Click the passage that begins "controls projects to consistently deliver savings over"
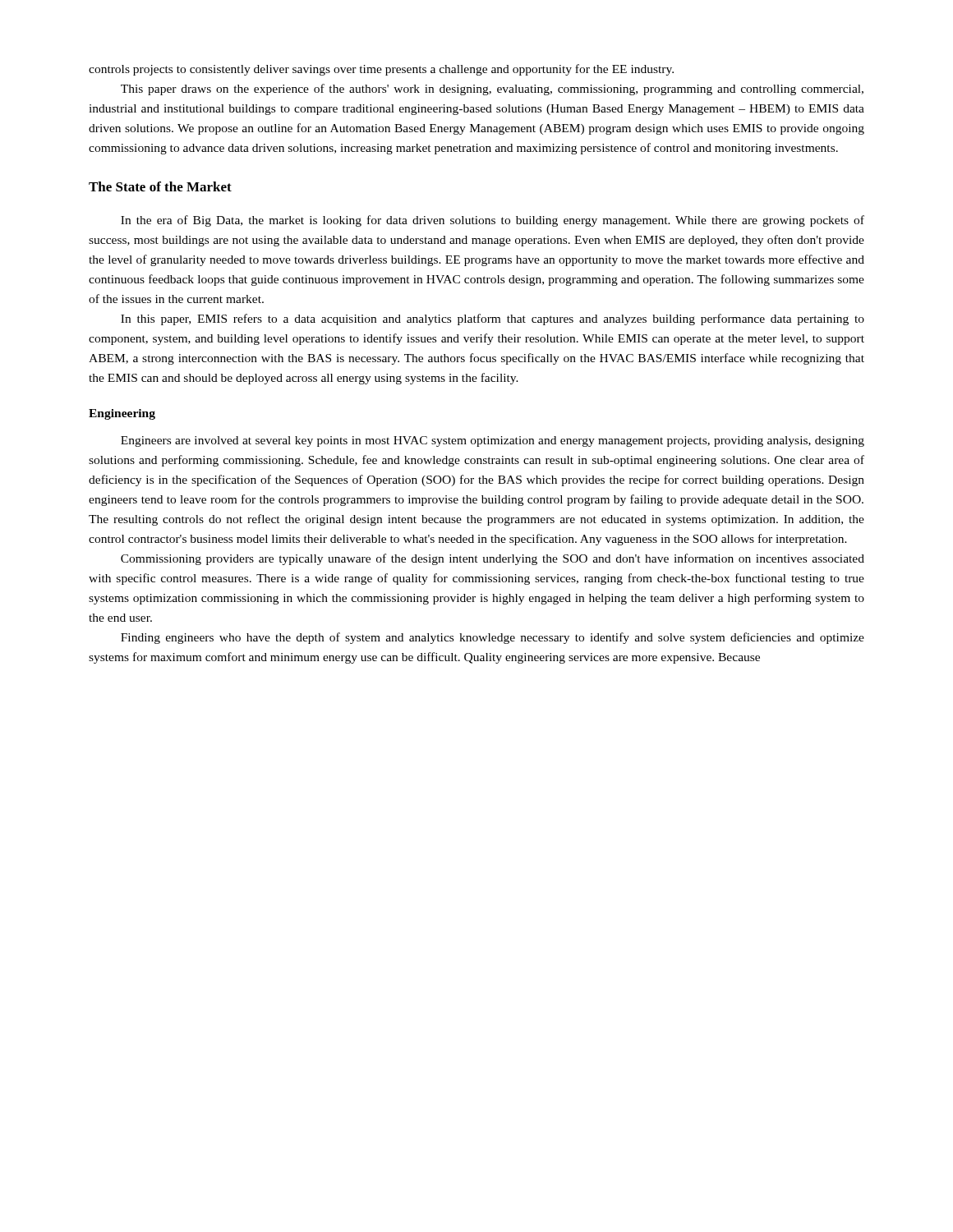 click(476, 108)
